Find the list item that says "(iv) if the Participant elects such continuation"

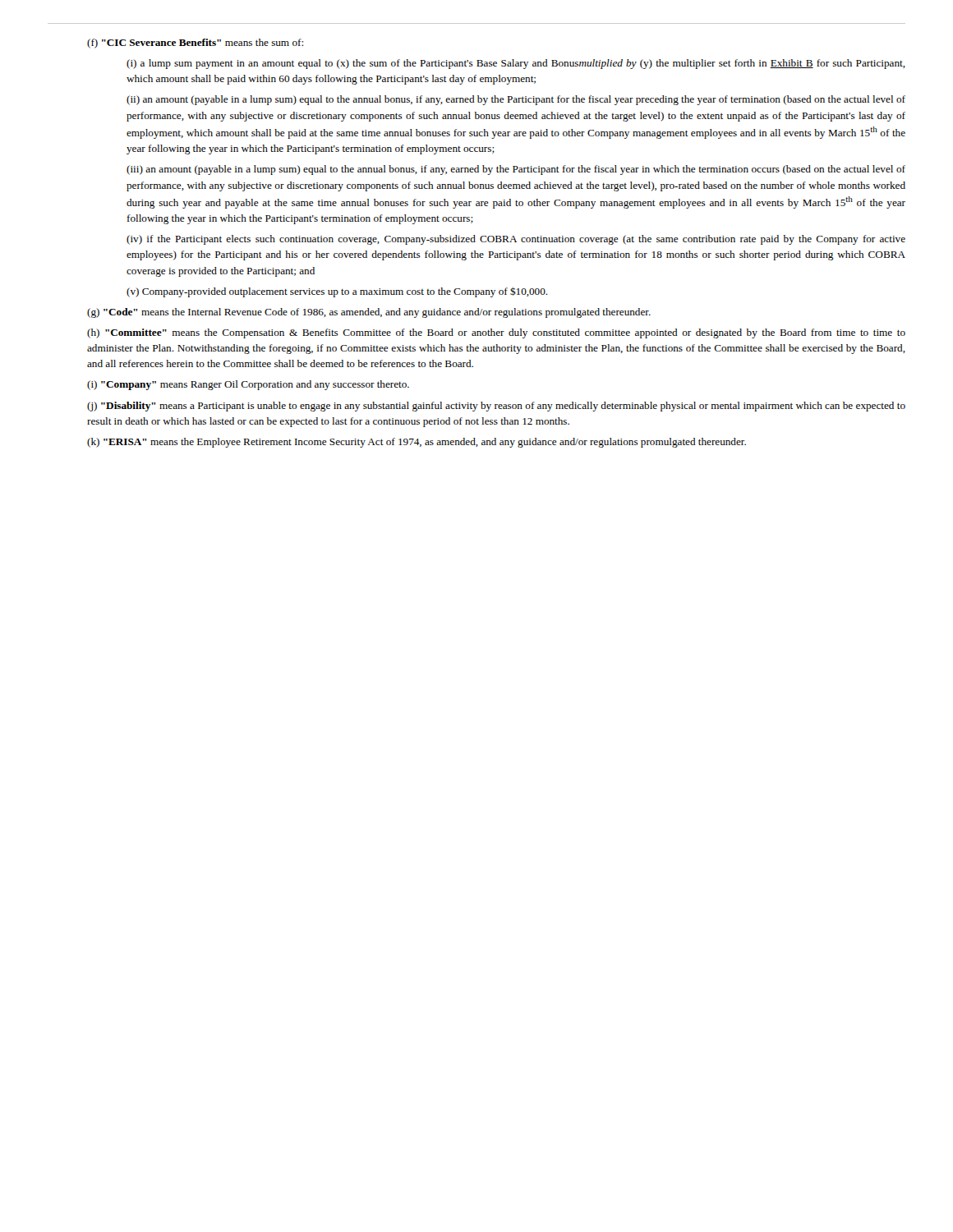[x=516, y=255]
